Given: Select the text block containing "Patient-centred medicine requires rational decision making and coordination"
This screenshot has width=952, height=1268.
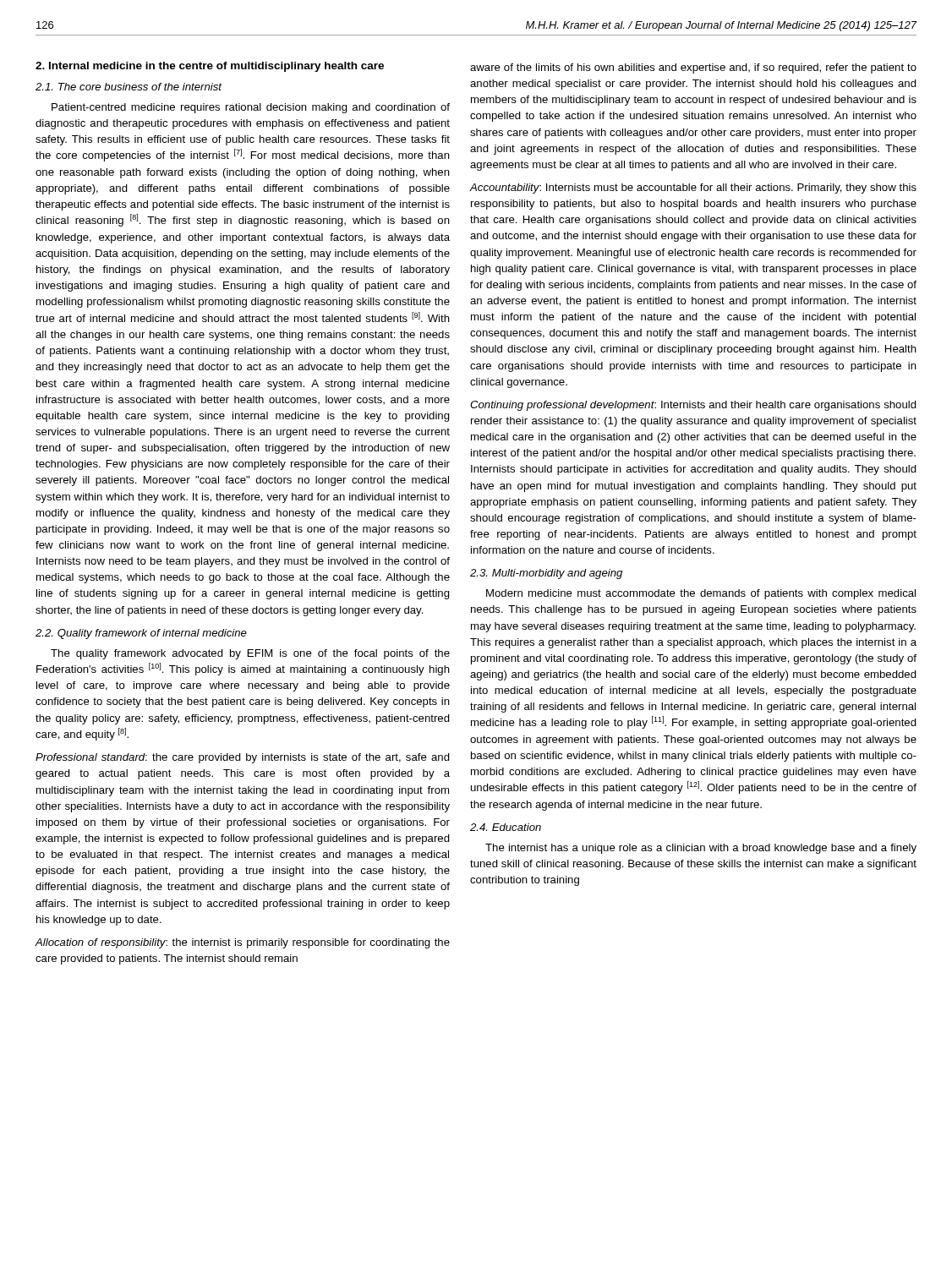Looking at the screenshot, I should [243, 358].
